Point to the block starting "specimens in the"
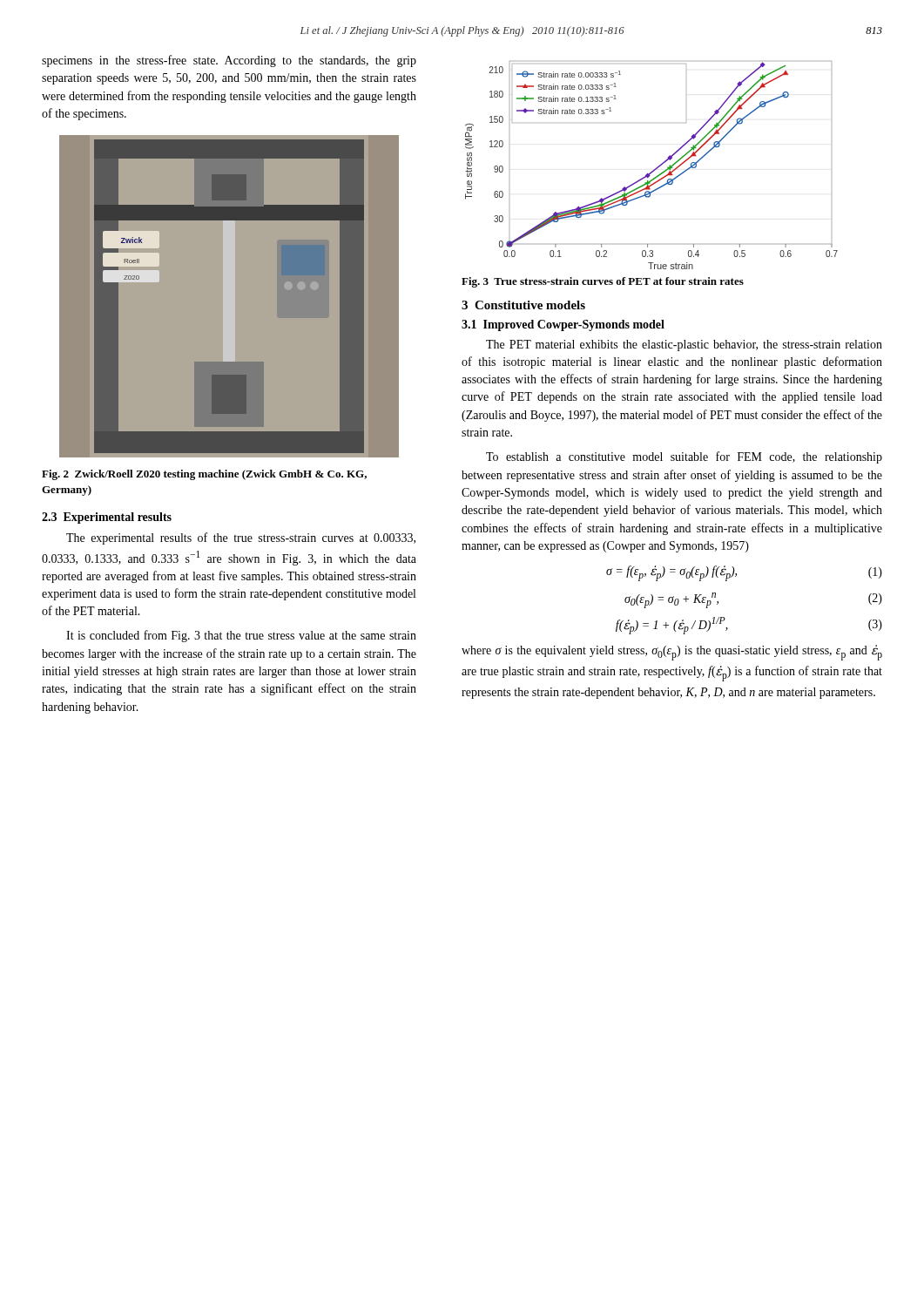Image resolution: width=924 pixels, height=1307 pixels. 229,88
